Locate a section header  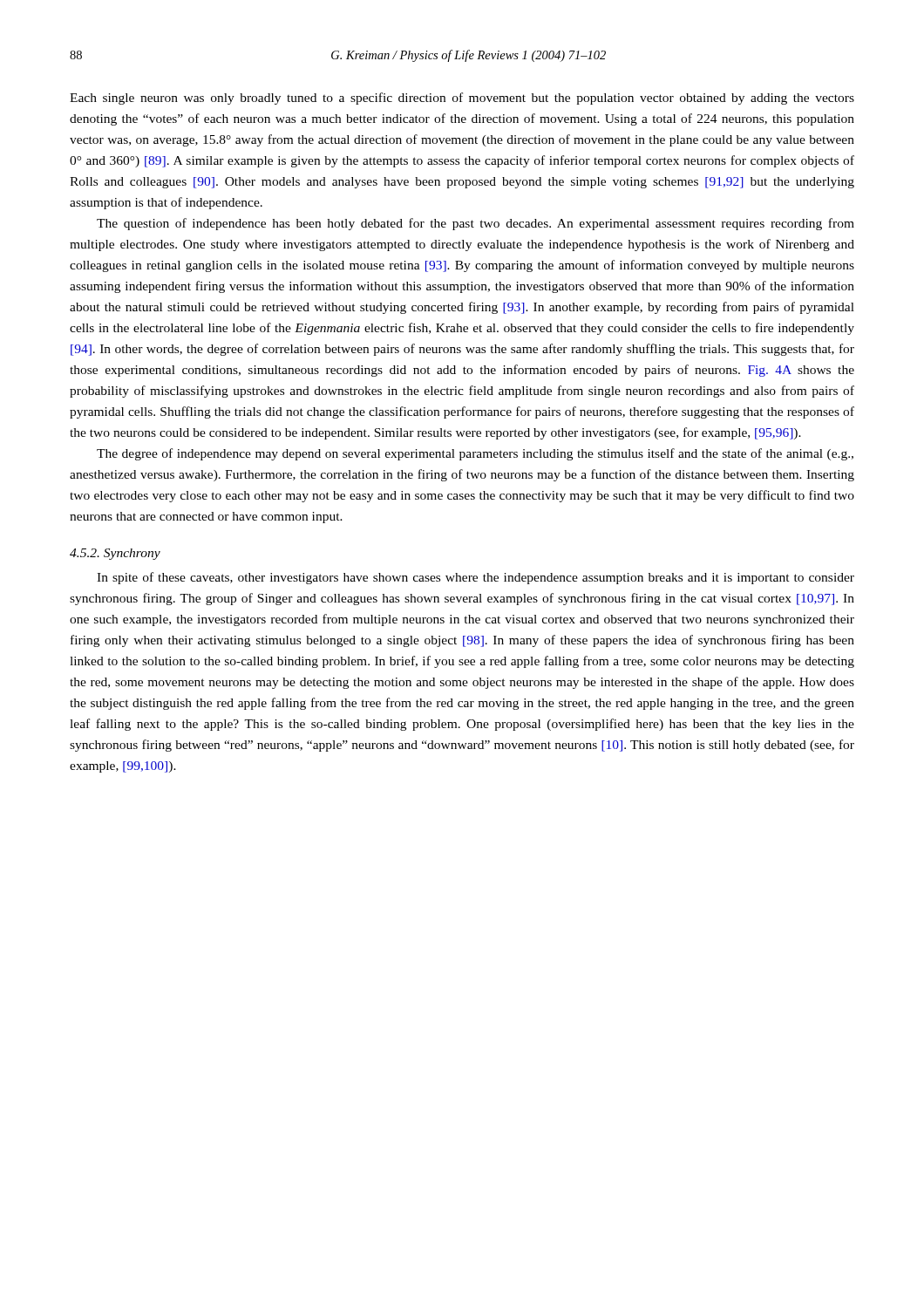[115, 553]
